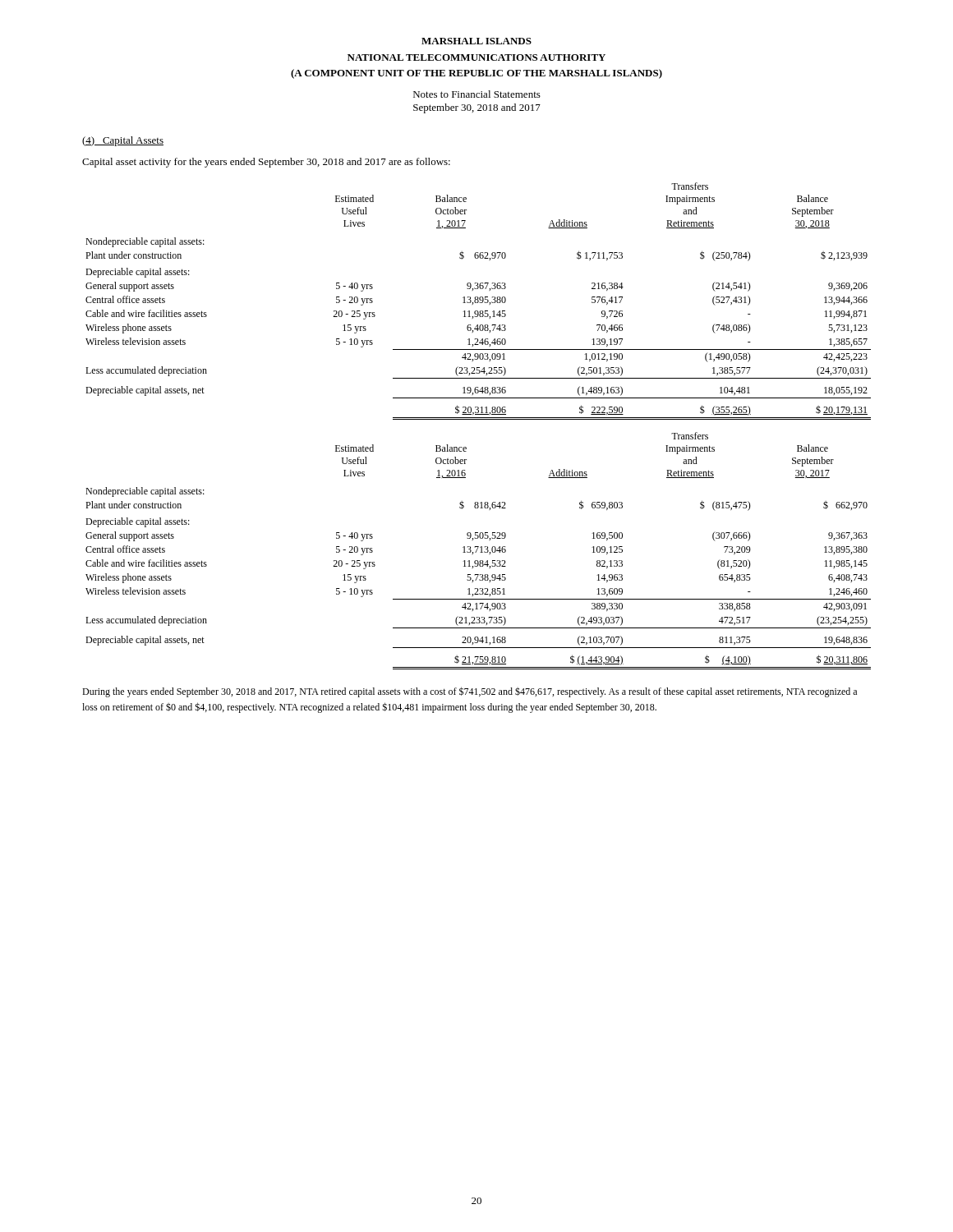This screenshot has height=1232, width=953.
Task: Find the table that mentions "Depreciable capital assets:"
Action: click(x=476, y=424)
